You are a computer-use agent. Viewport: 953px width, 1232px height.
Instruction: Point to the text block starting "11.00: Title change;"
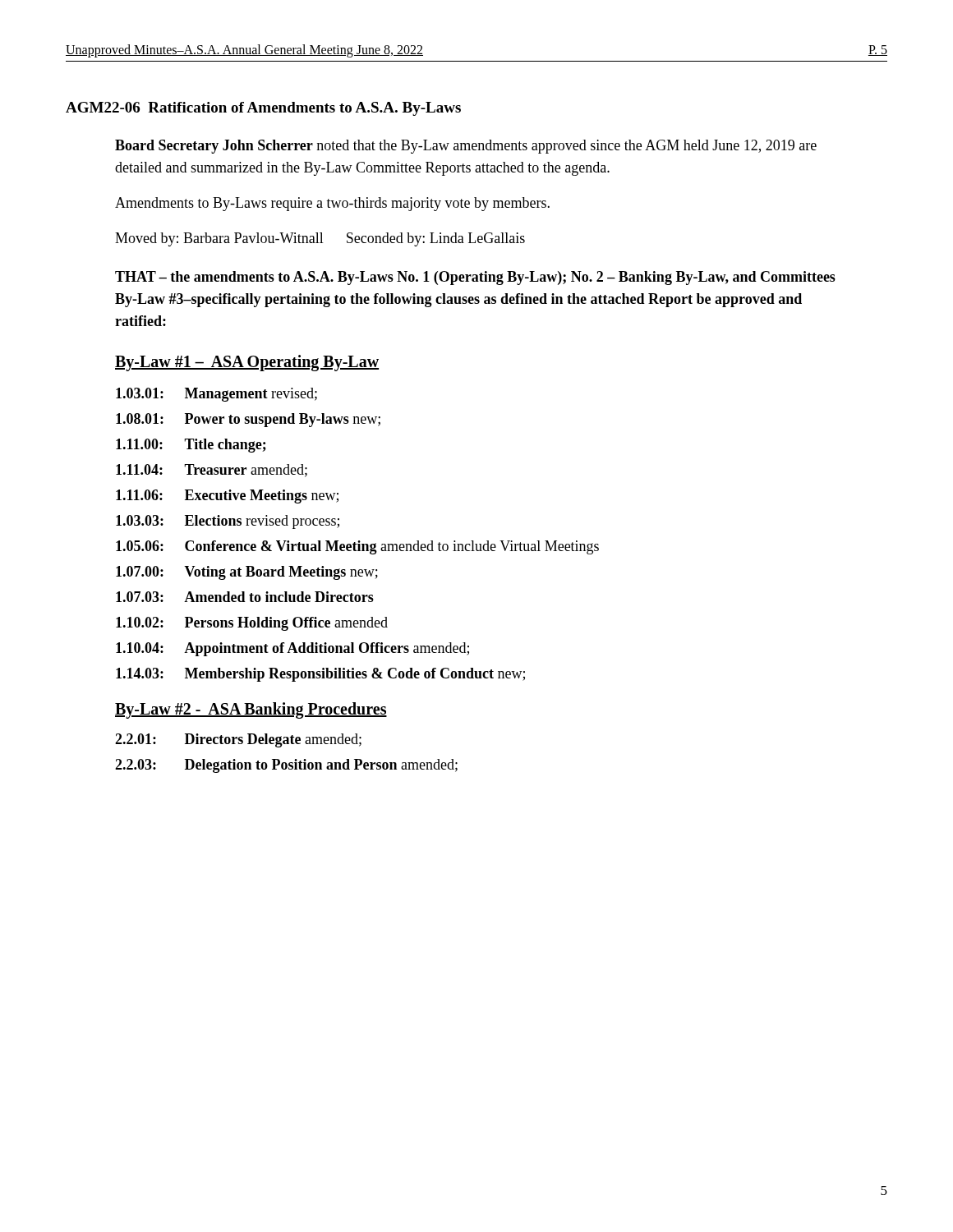(191, 445)
